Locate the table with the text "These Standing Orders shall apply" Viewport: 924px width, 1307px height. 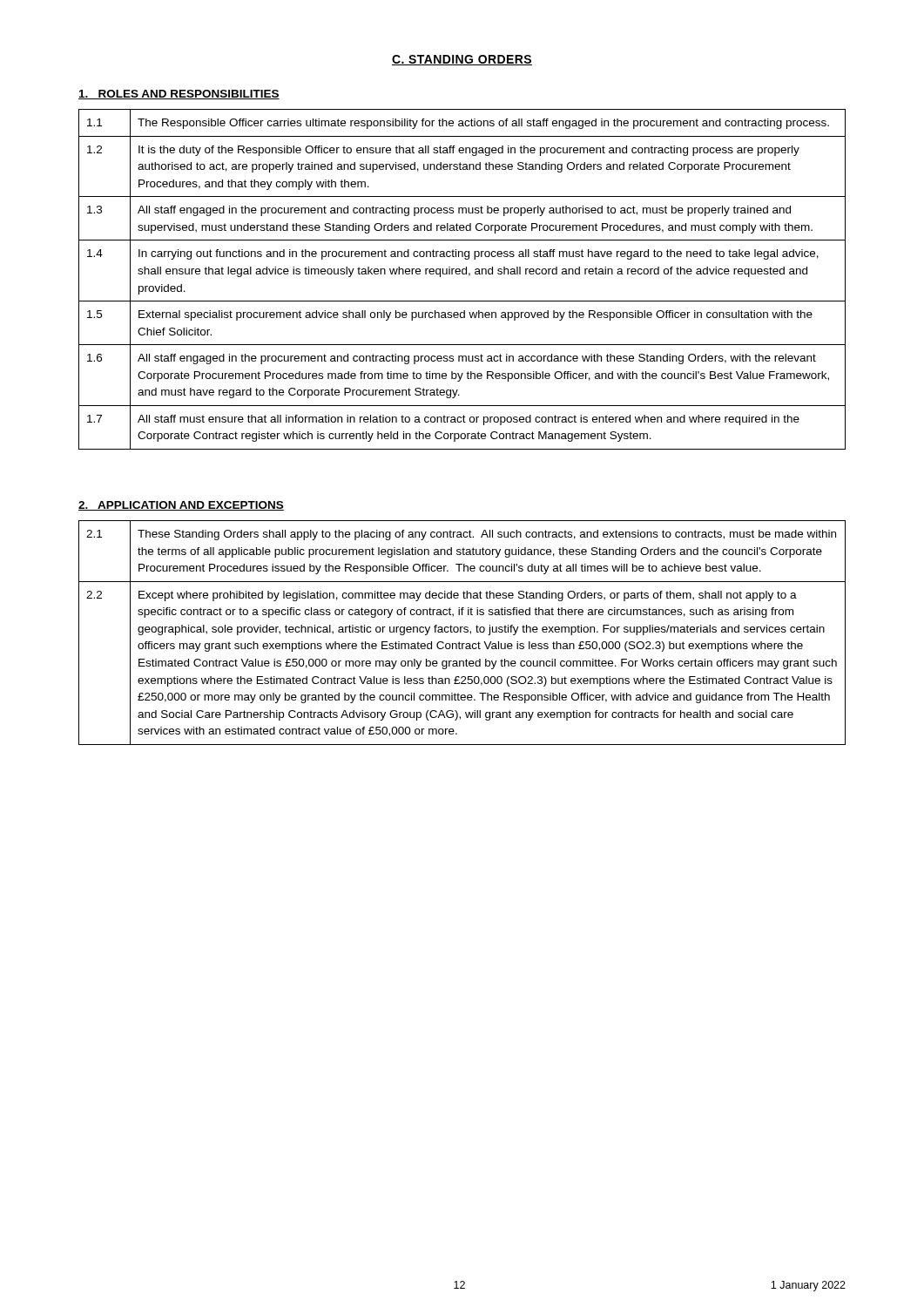[462, 632]
